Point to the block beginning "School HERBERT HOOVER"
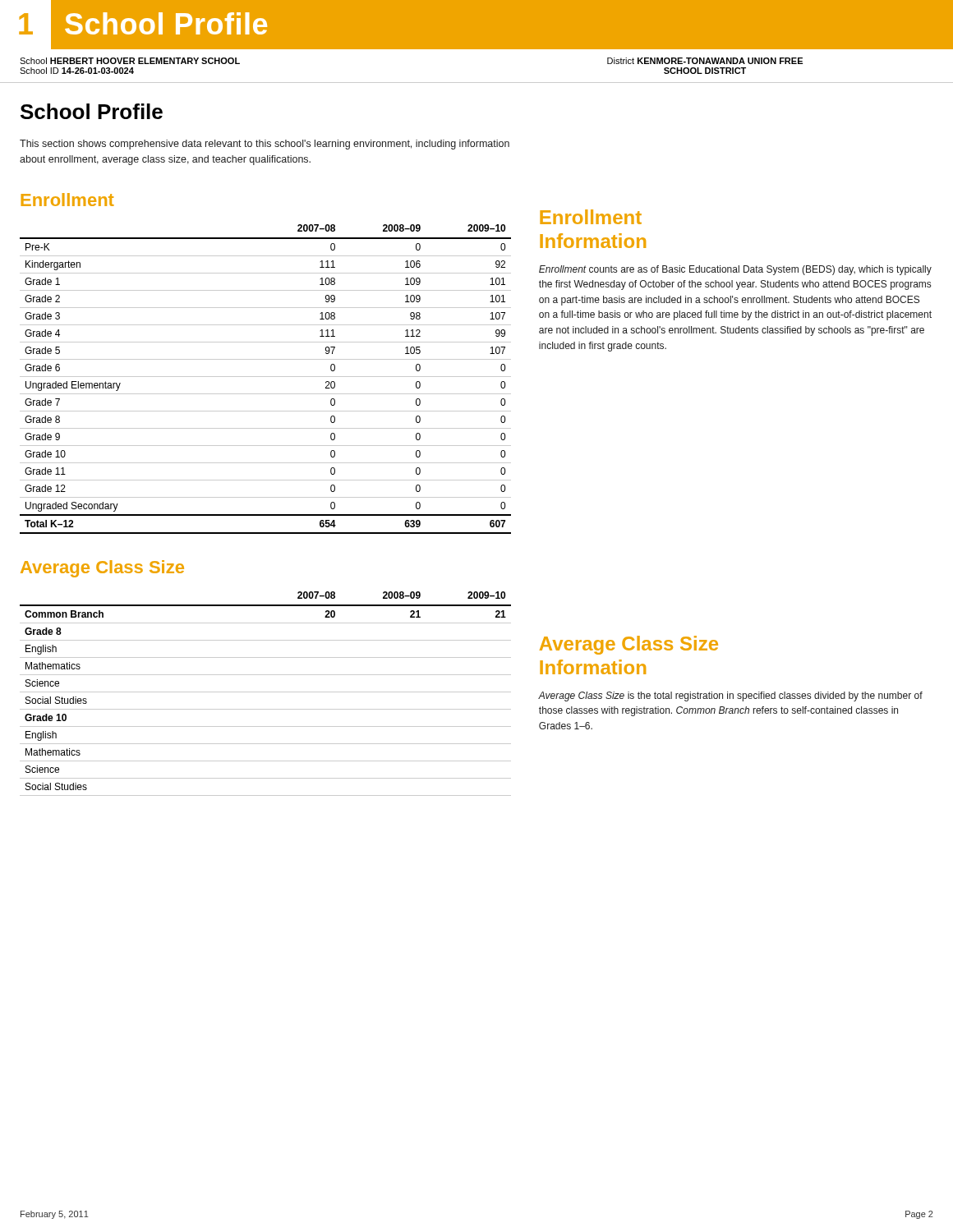953x1232 pixels. tap(130, 66)
